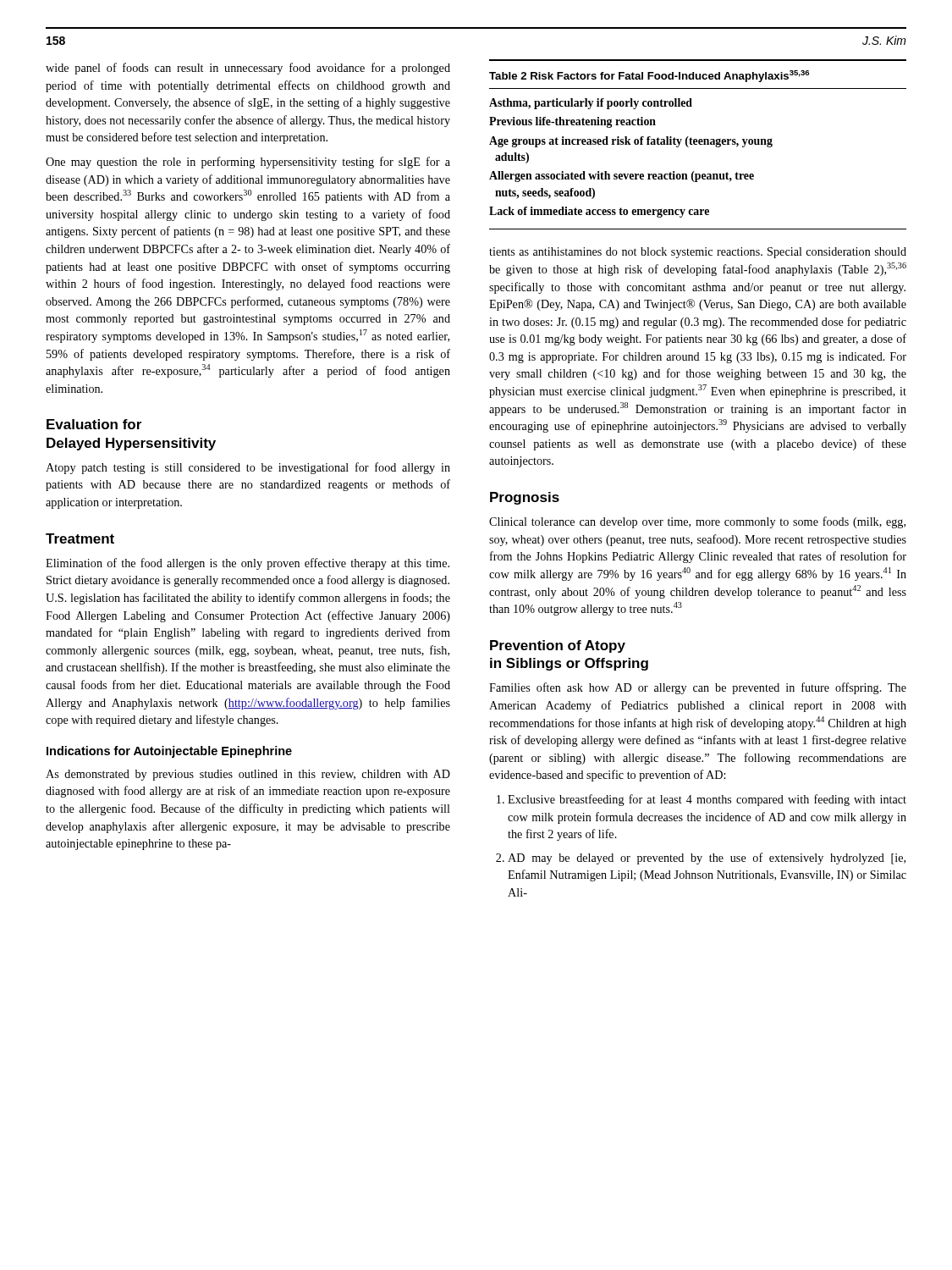Locate the block of text that opens with "wide panel of foods"

(x=248, y=228)
